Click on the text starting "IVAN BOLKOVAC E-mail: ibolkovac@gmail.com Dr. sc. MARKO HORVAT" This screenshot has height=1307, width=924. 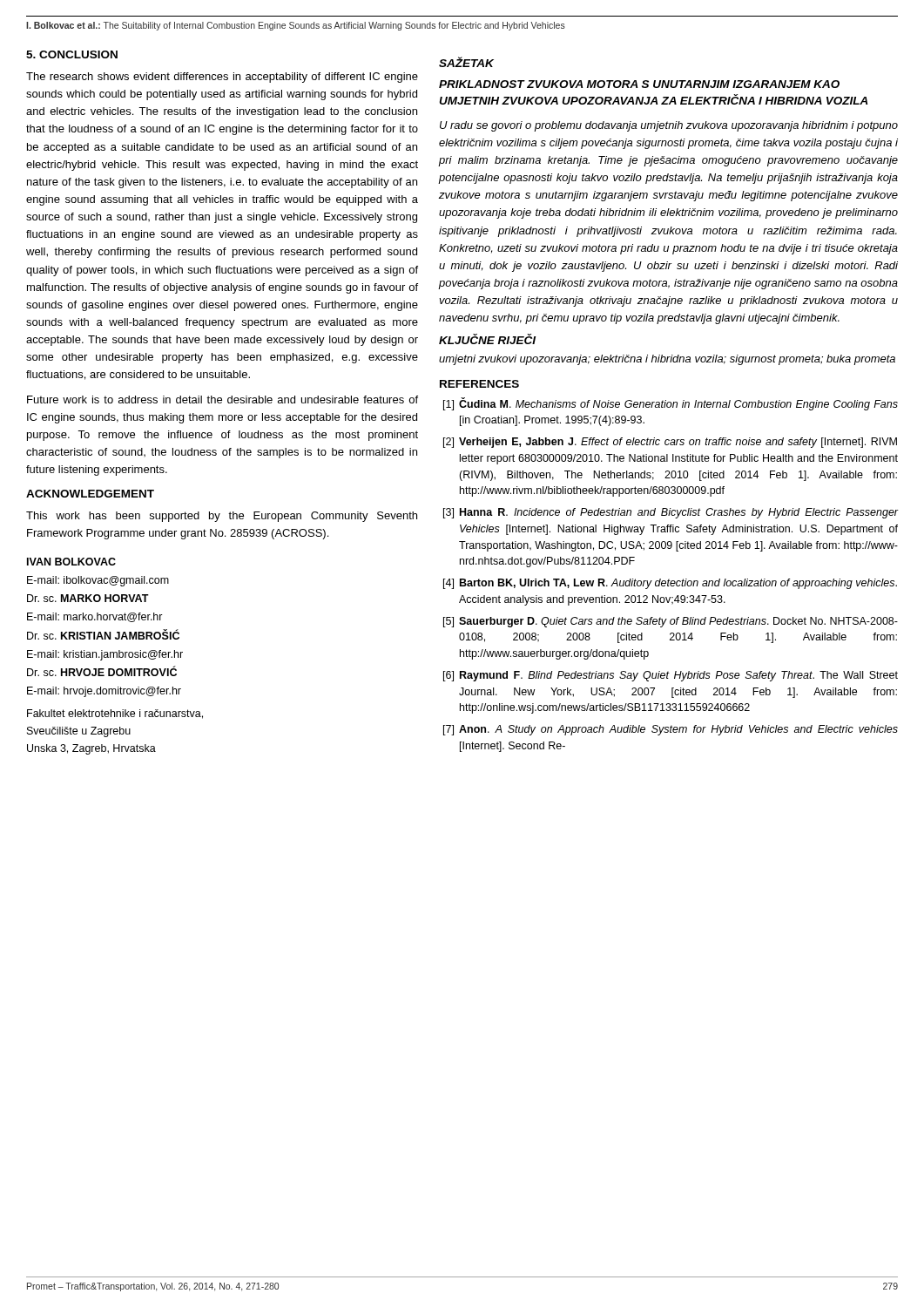point(71,562)
